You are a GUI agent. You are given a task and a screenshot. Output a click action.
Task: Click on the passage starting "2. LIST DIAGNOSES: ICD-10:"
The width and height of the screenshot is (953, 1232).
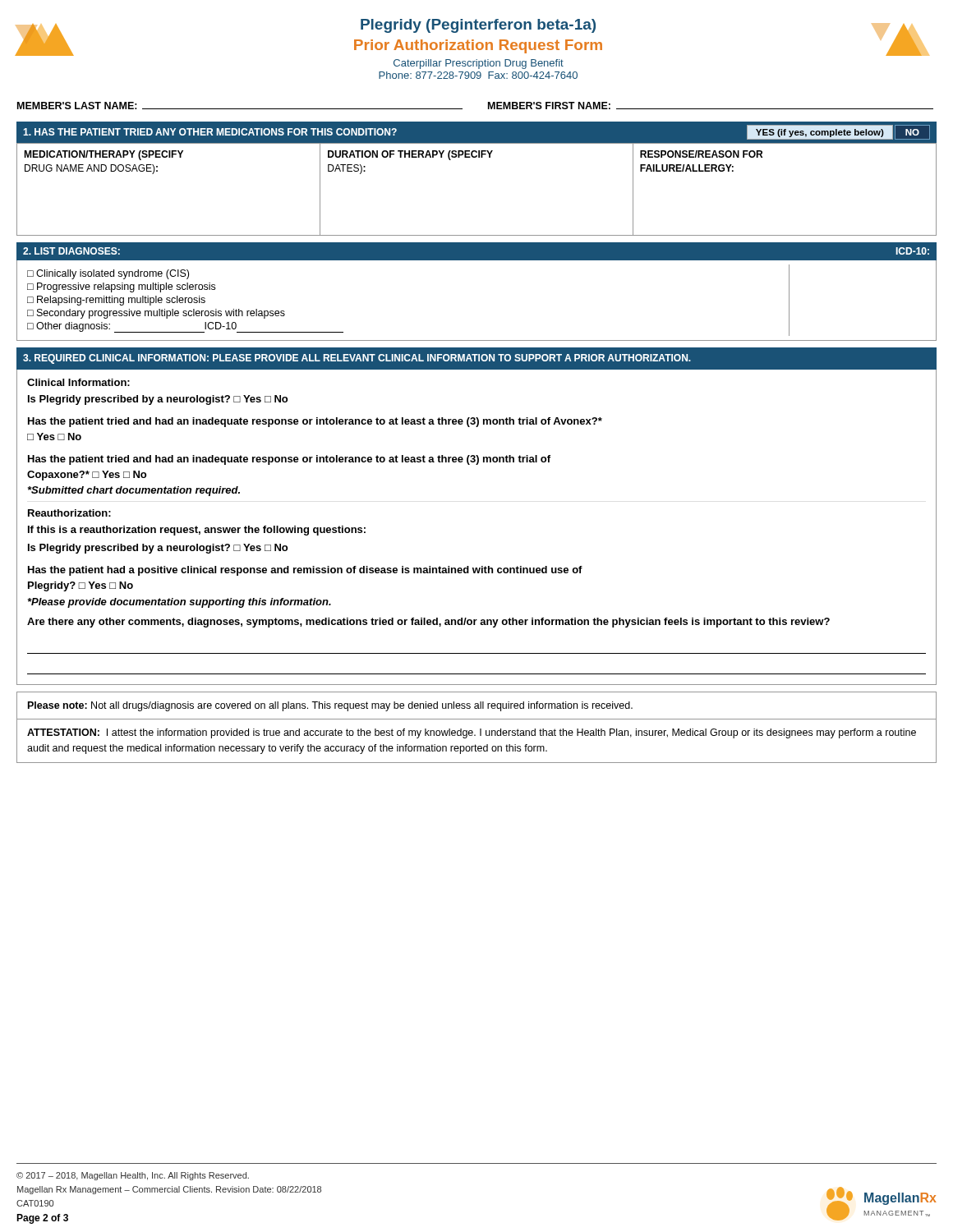click(x=476, y=252)
